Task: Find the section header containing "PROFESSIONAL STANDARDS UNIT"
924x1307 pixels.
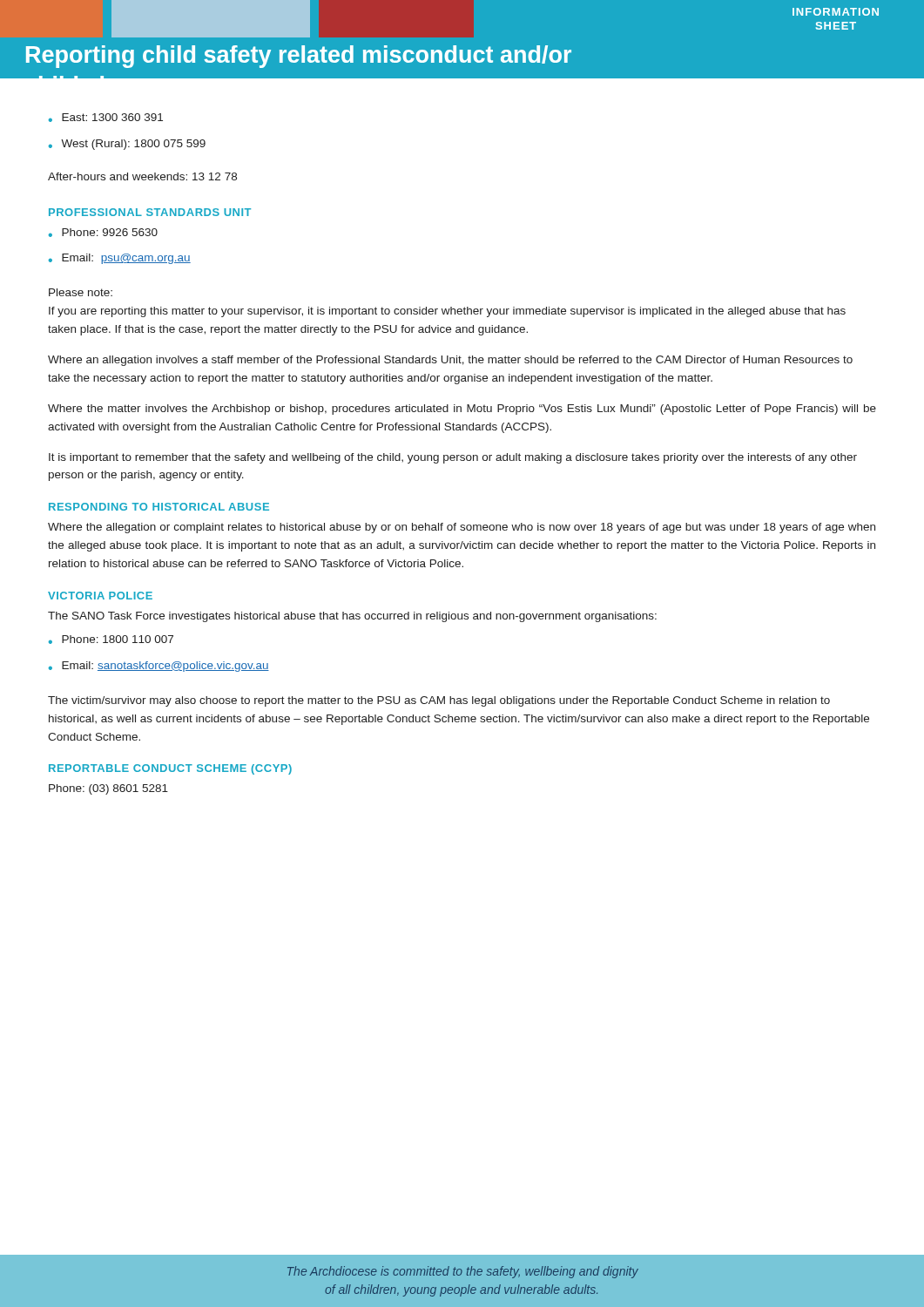Action: click(x=150, y=212)
